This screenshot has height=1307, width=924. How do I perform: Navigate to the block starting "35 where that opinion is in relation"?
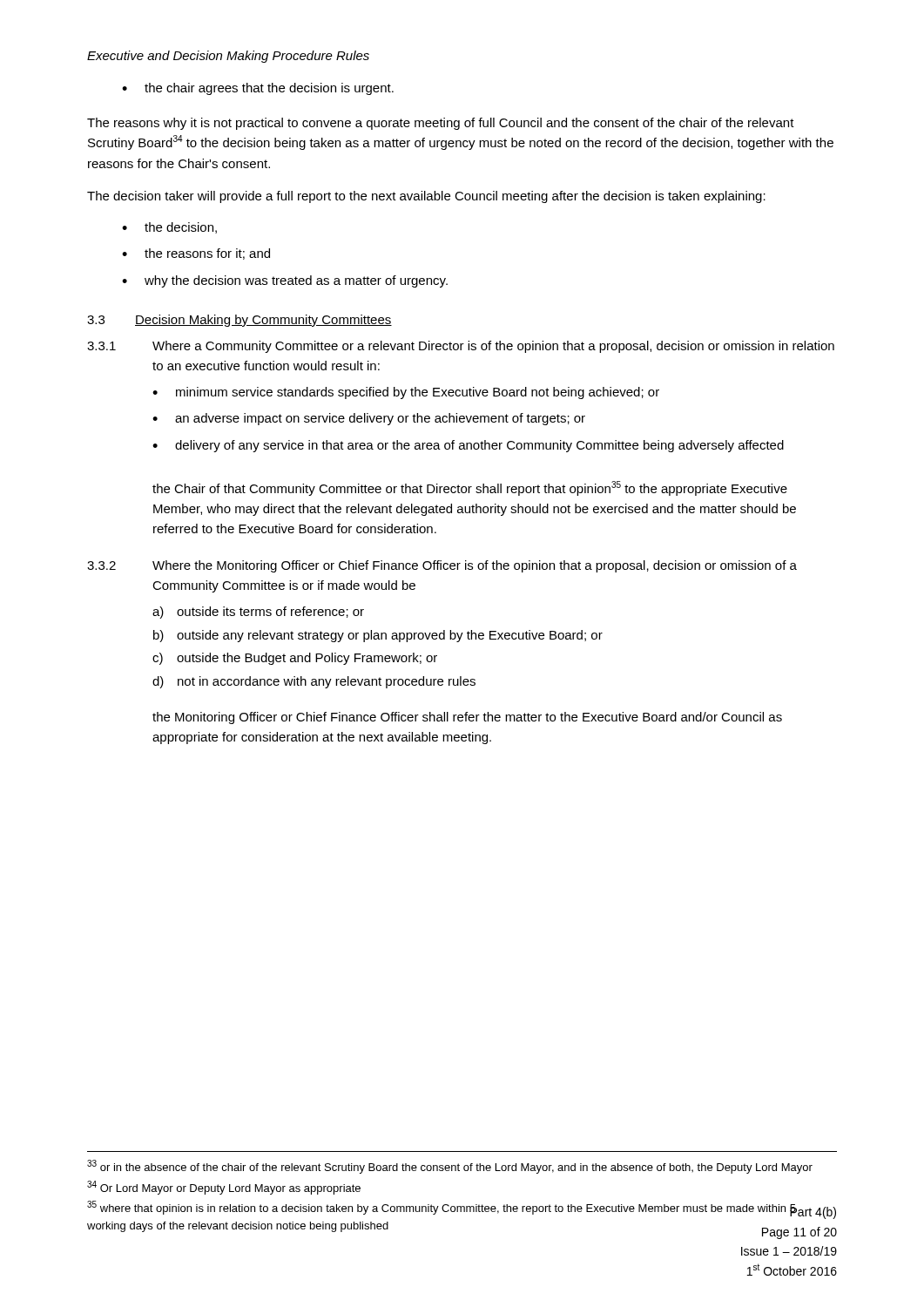pos(442,1216)
